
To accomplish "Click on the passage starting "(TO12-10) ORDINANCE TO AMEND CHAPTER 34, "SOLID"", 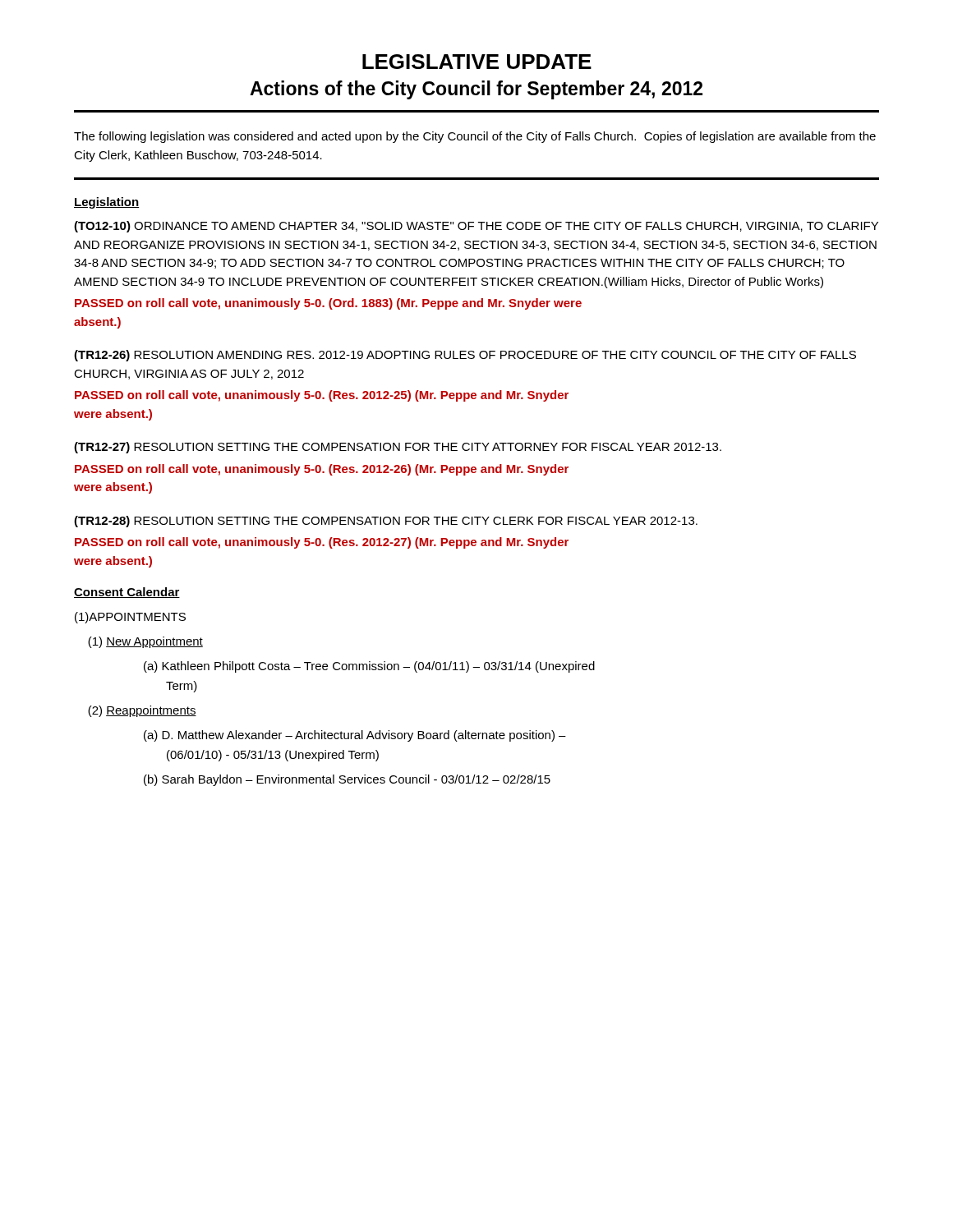I will click(x=476, y=274).
